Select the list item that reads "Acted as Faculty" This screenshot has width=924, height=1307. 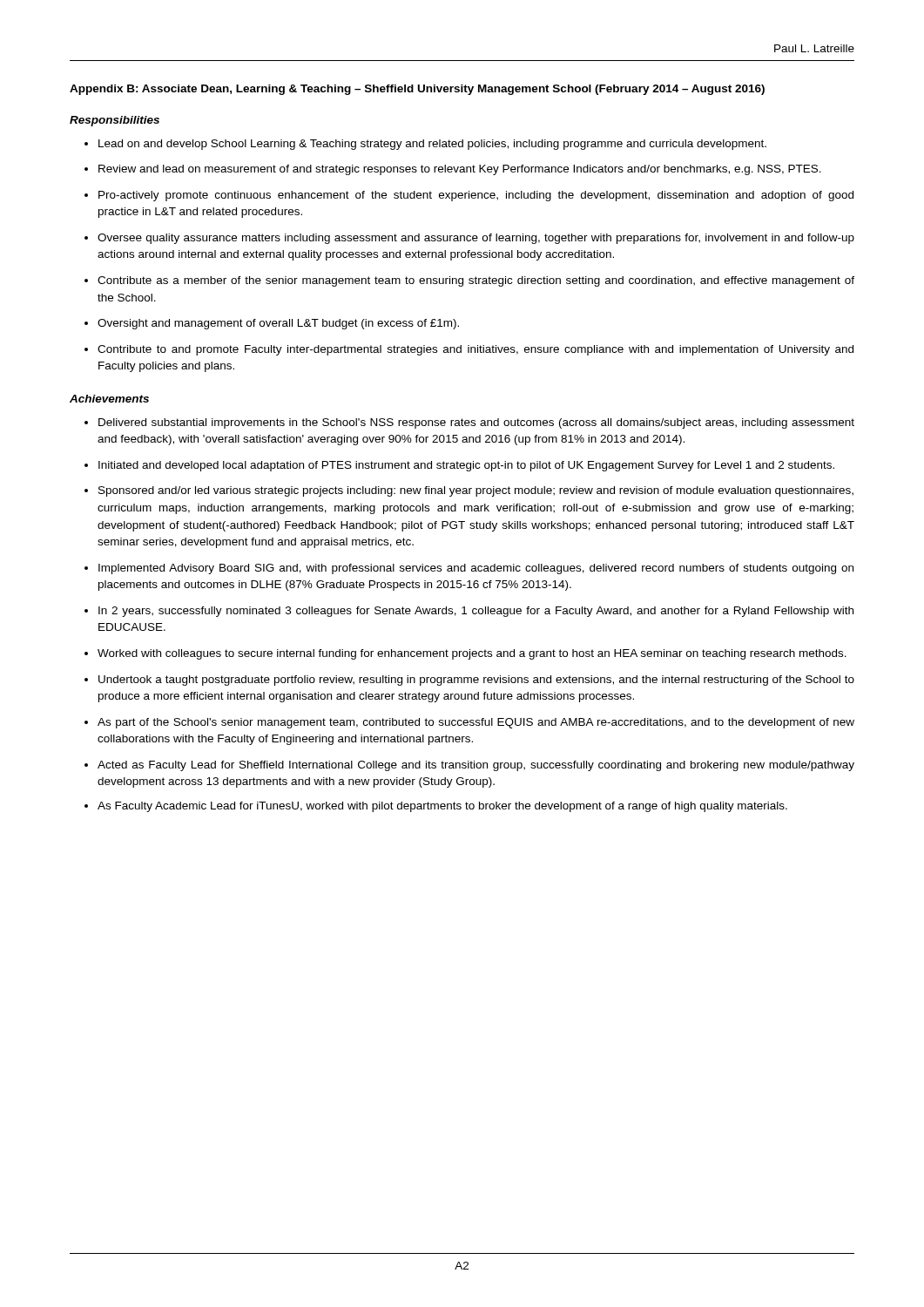click(x=462, y=773)
